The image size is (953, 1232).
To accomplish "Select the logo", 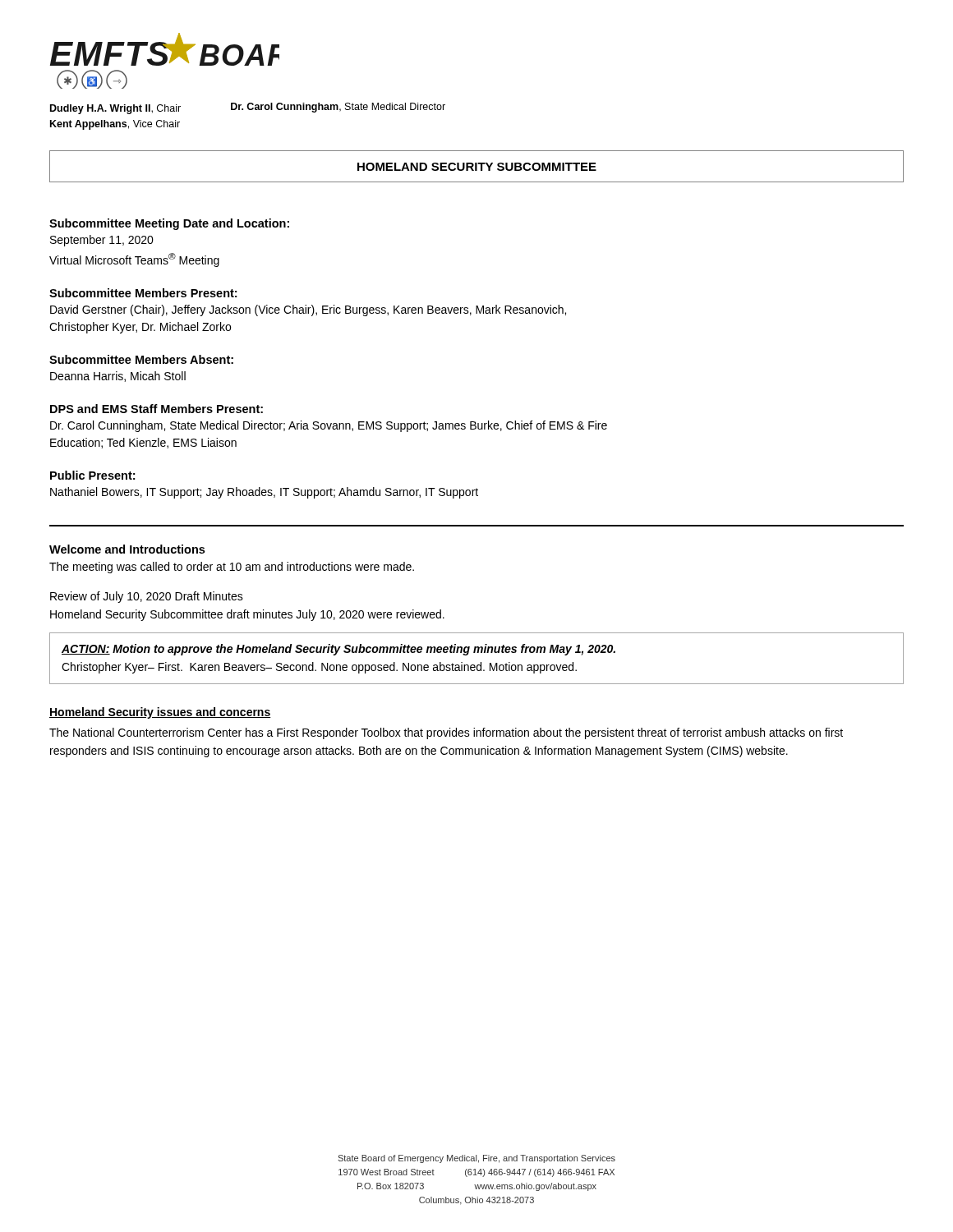I will point(476,58).
